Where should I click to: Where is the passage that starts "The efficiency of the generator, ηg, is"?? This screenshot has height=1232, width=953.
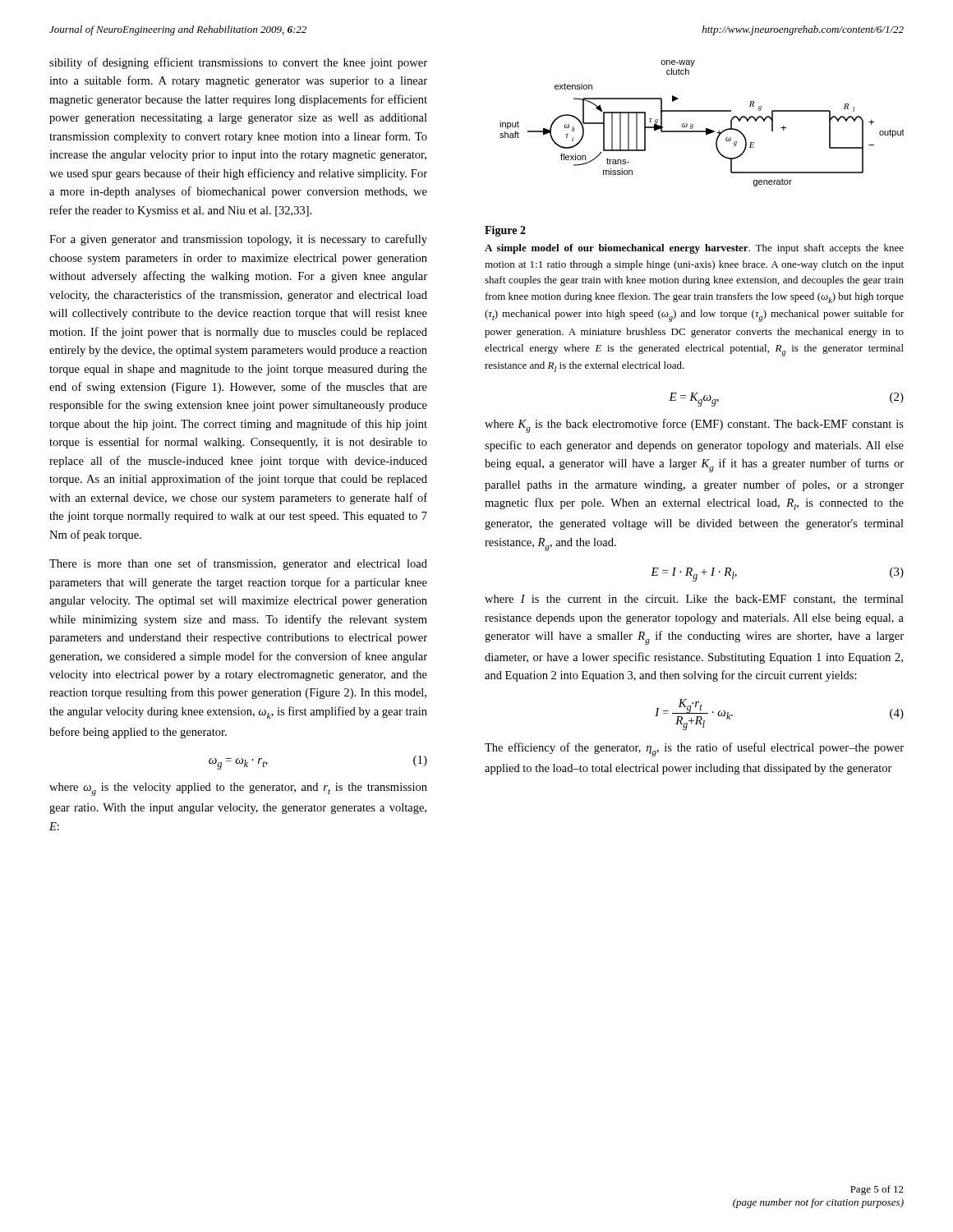[694, 758]
